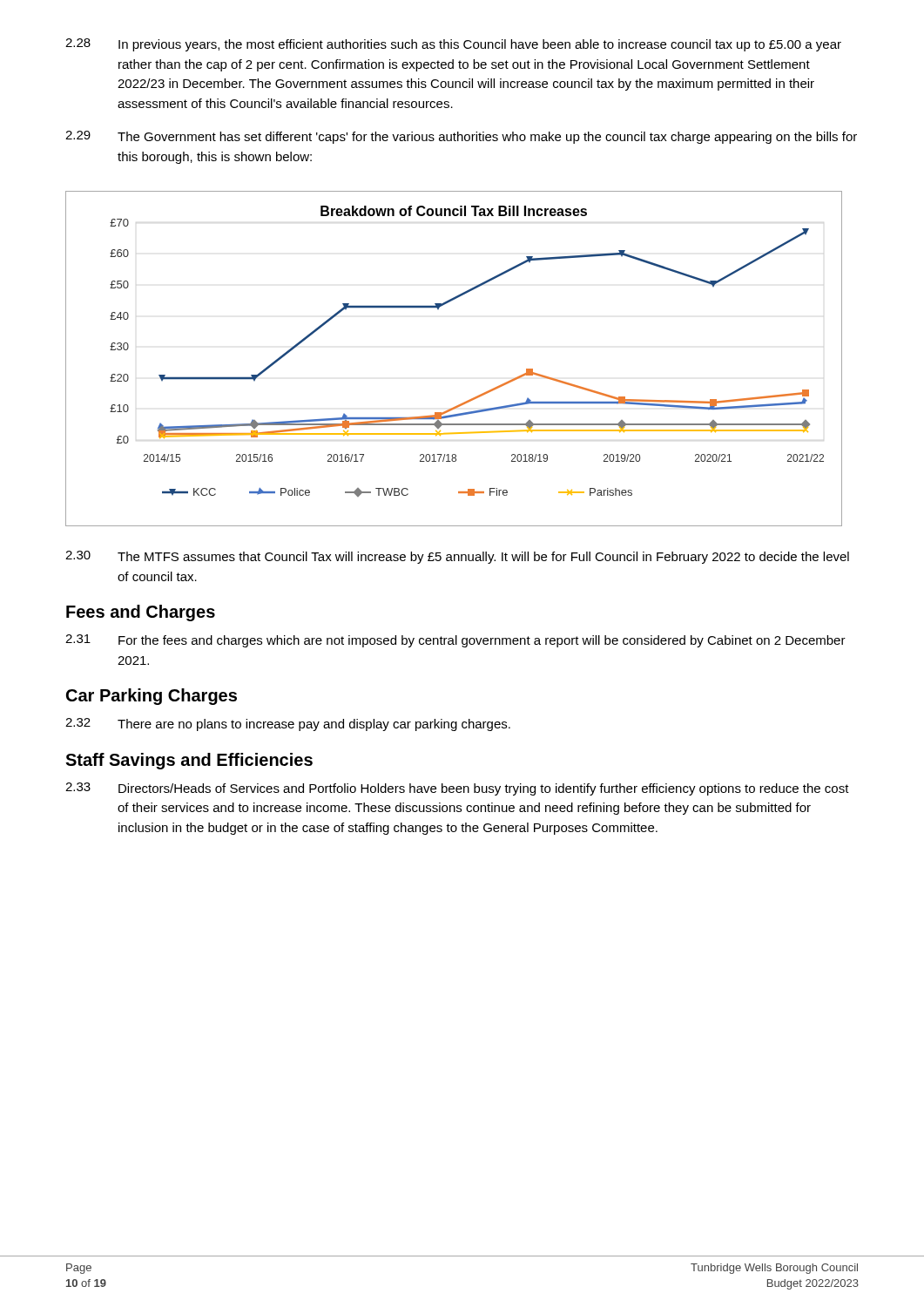Screen dimensions: 1307x924
Task: Locate the text block that reads "32 There are no"
Action: 288,724
